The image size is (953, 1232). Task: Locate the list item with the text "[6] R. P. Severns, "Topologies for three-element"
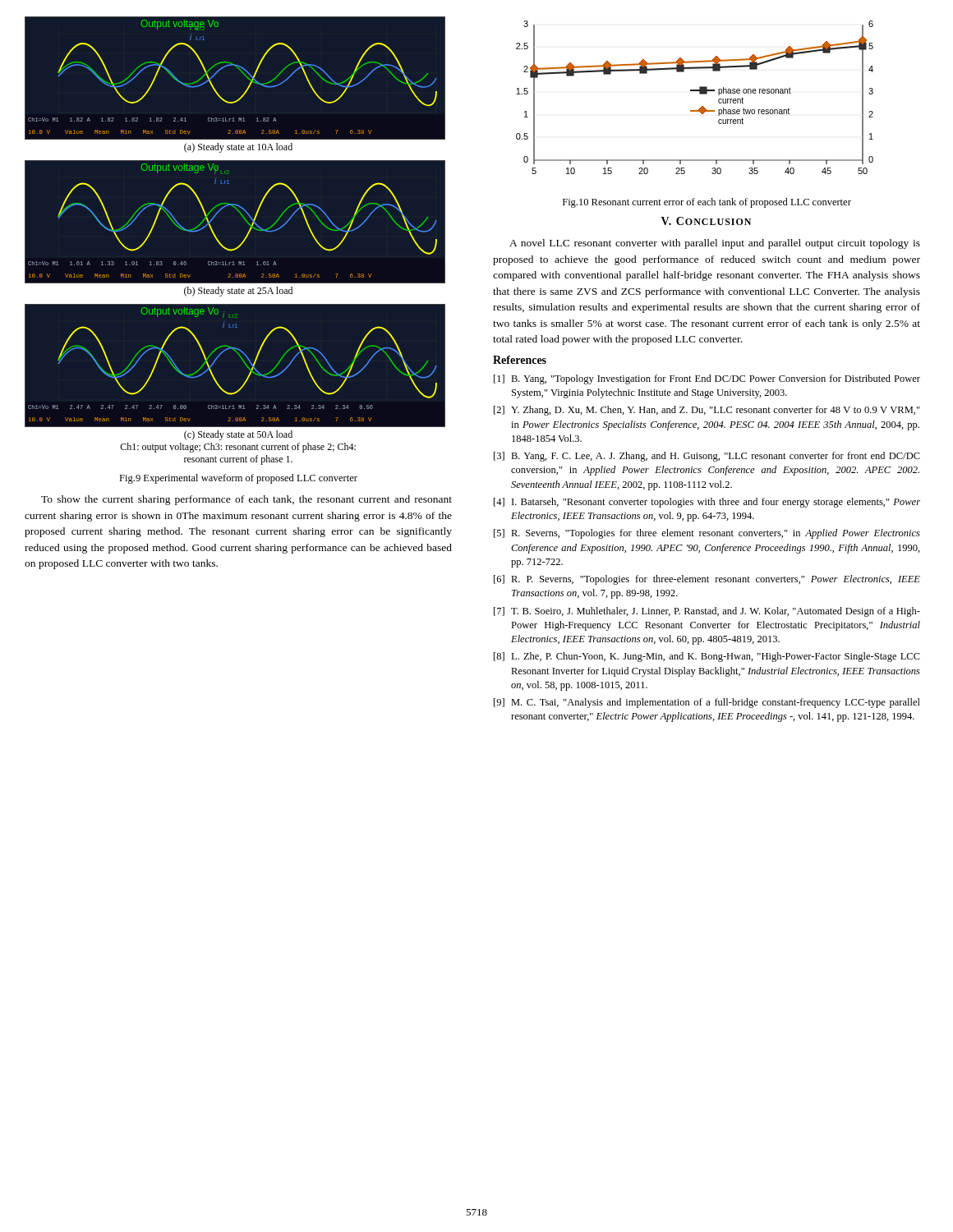tap(707, 587)
